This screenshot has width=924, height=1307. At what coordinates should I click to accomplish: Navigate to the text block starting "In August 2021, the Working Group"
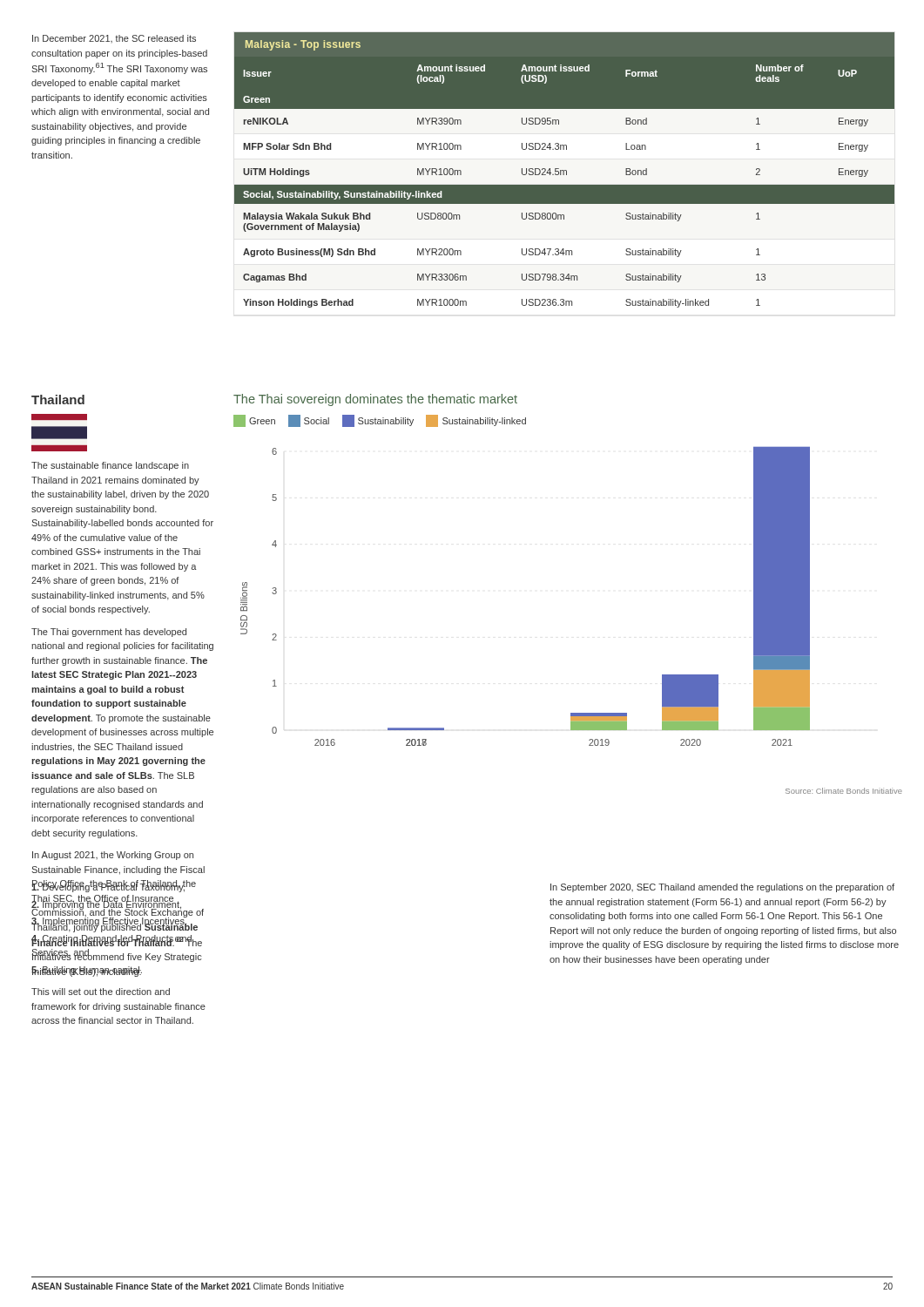tap(118, 913)
